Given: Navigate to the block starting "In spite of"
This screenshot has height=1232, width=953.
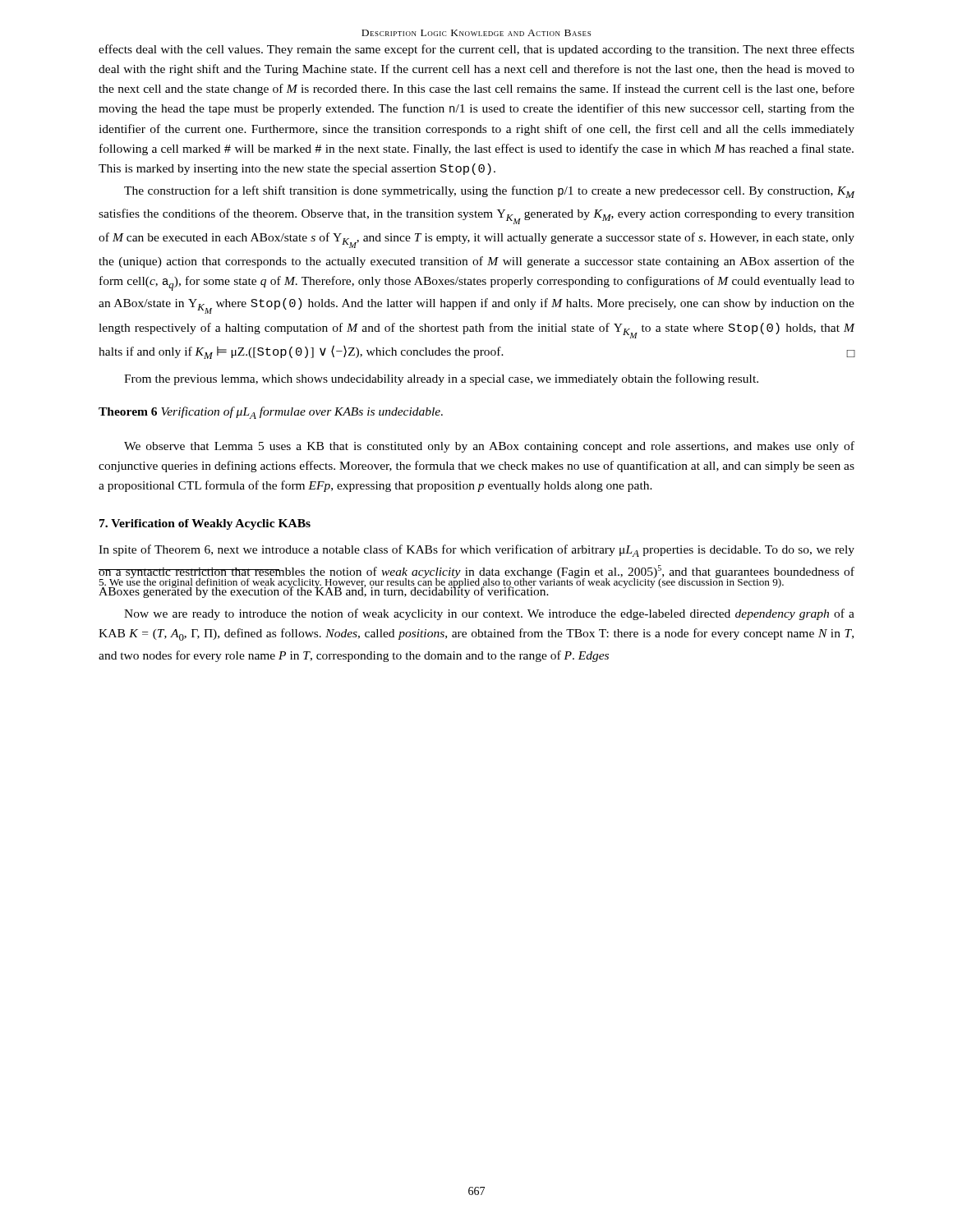Looking at the screenshot, I should pyautogui.click(x=476, y=571).
